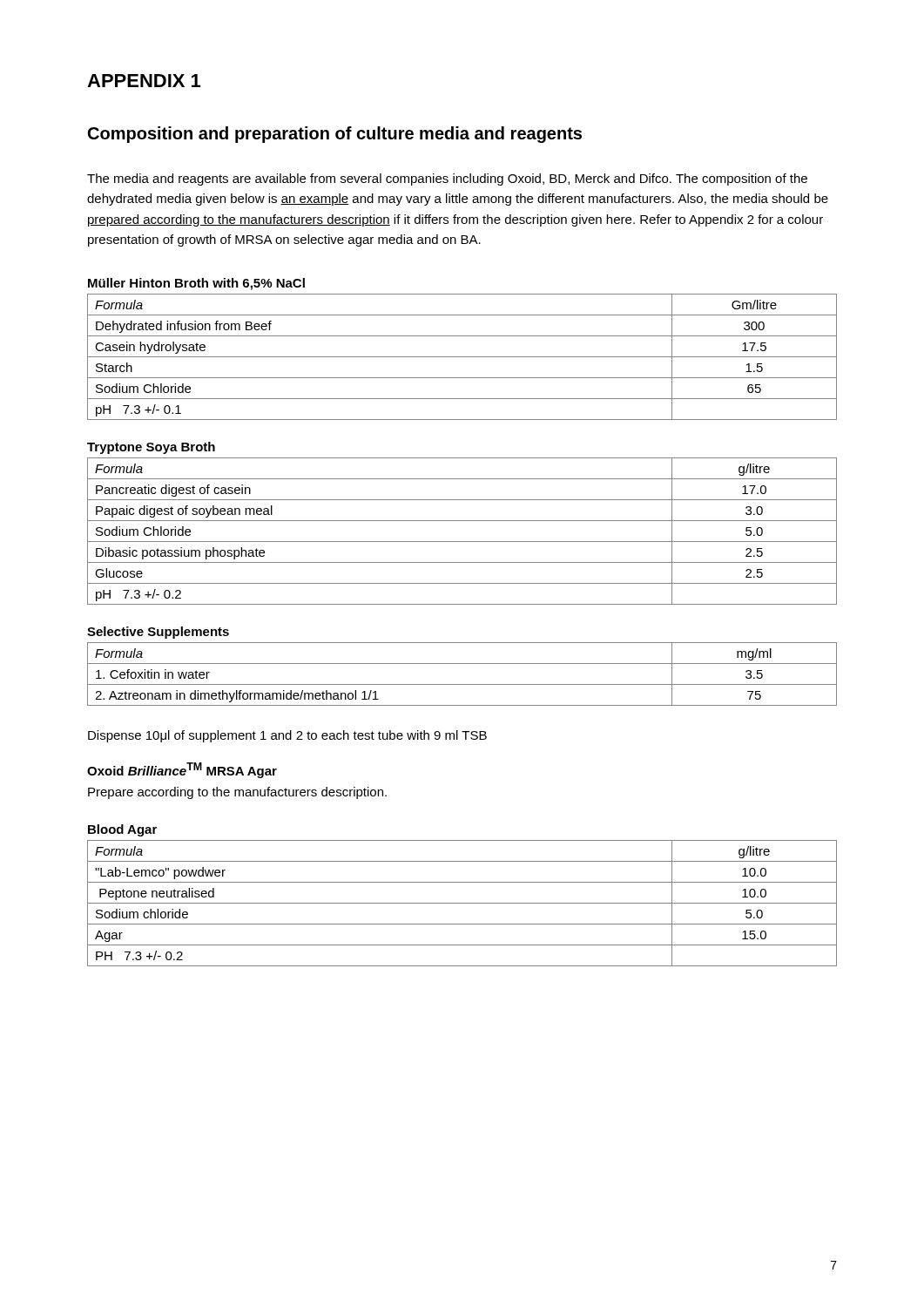924x1307 pixels.
Task: Select the section header with the text "Blood Agar"
Action: 122,829
